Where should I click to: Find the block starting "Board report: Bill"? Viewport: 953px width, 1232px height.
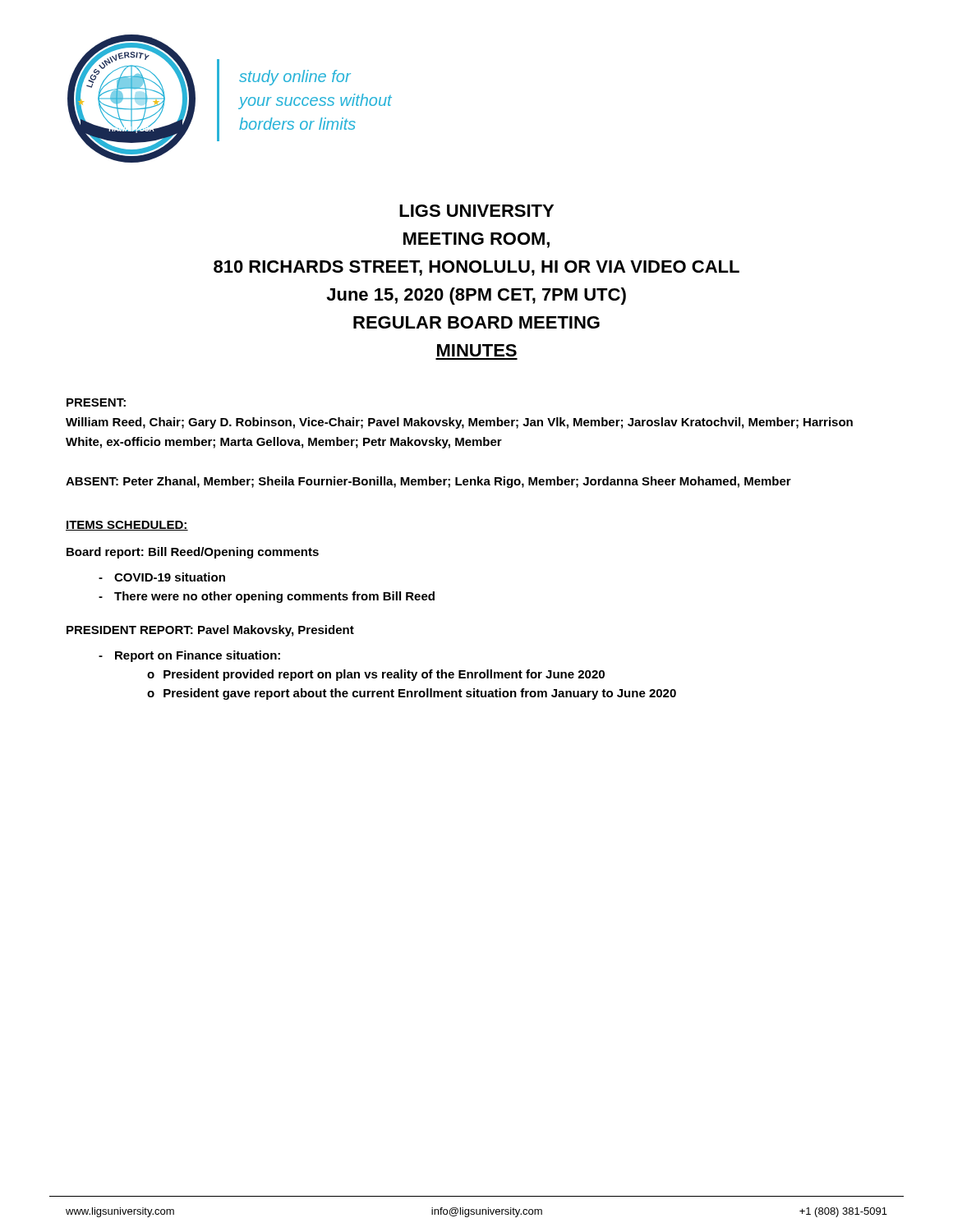[192, 551]
